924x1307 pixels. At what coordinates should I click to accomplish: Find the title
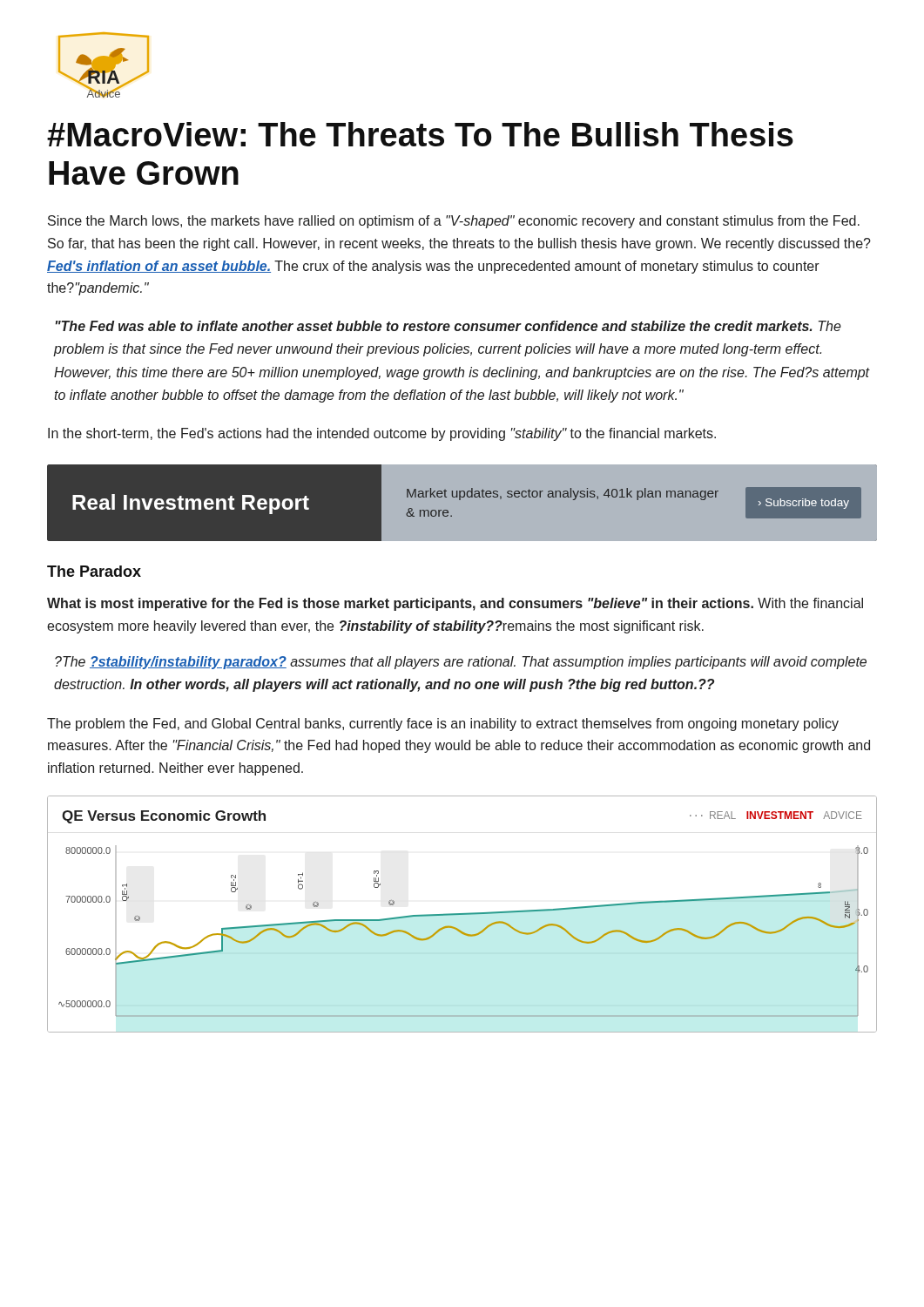(x=421, y=154)
